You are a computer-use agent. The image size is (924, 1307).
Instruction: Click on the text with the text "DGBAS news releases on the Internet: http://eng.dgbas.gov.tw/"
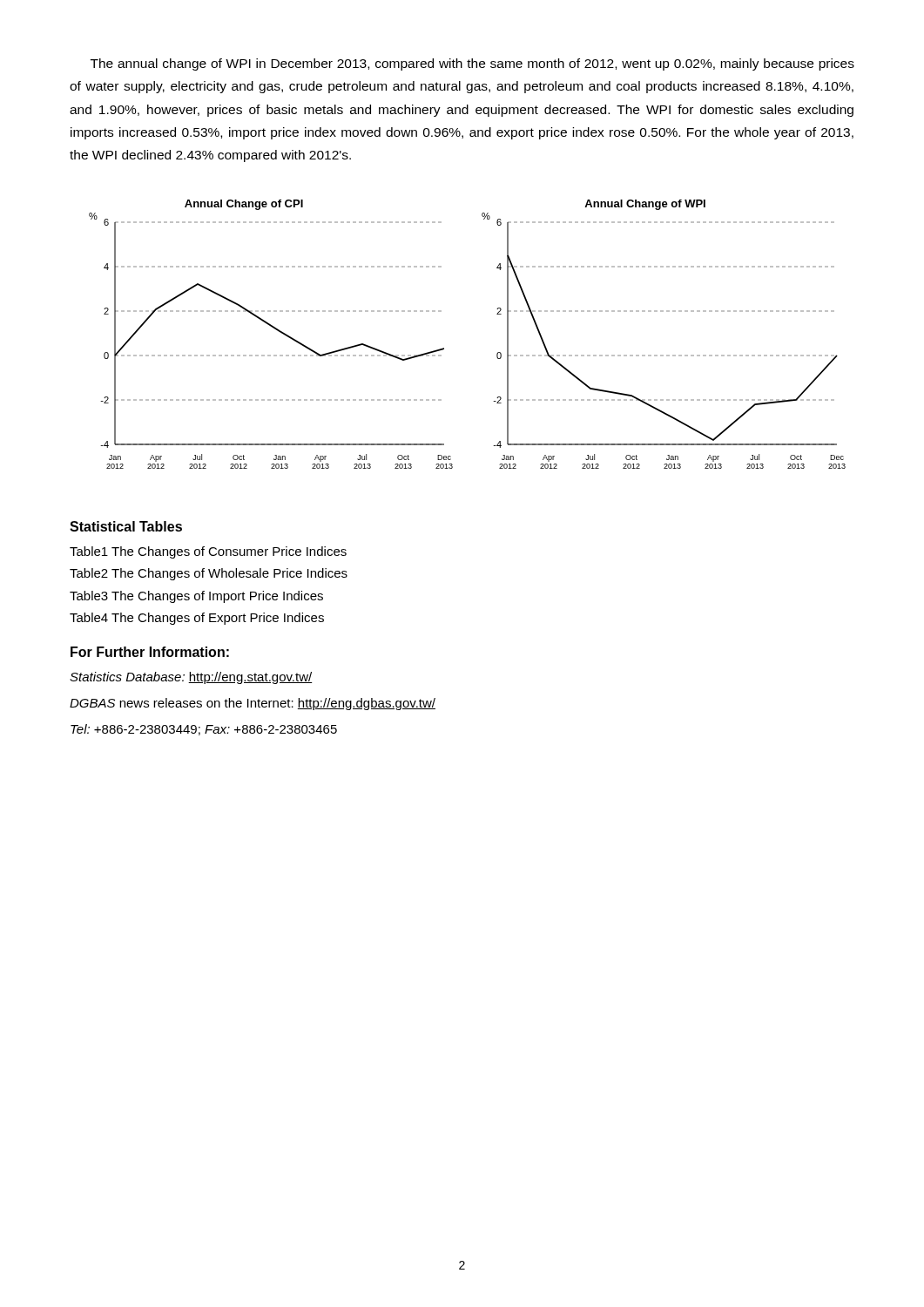click(x=253, y=702)
